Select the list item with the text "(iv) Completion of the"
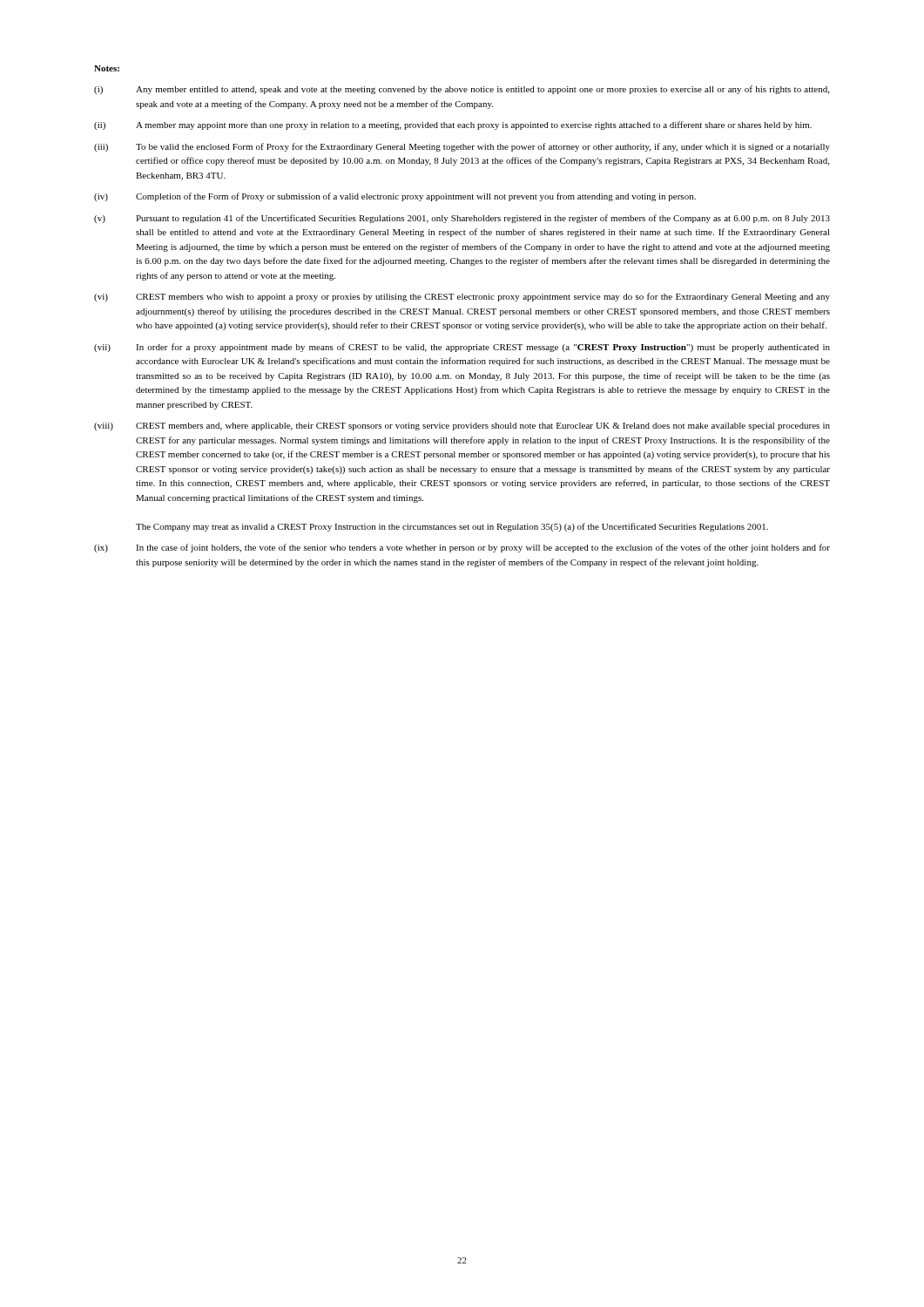Image resolution: width=924 pixels, height=1307 pixels. [395, 196]
